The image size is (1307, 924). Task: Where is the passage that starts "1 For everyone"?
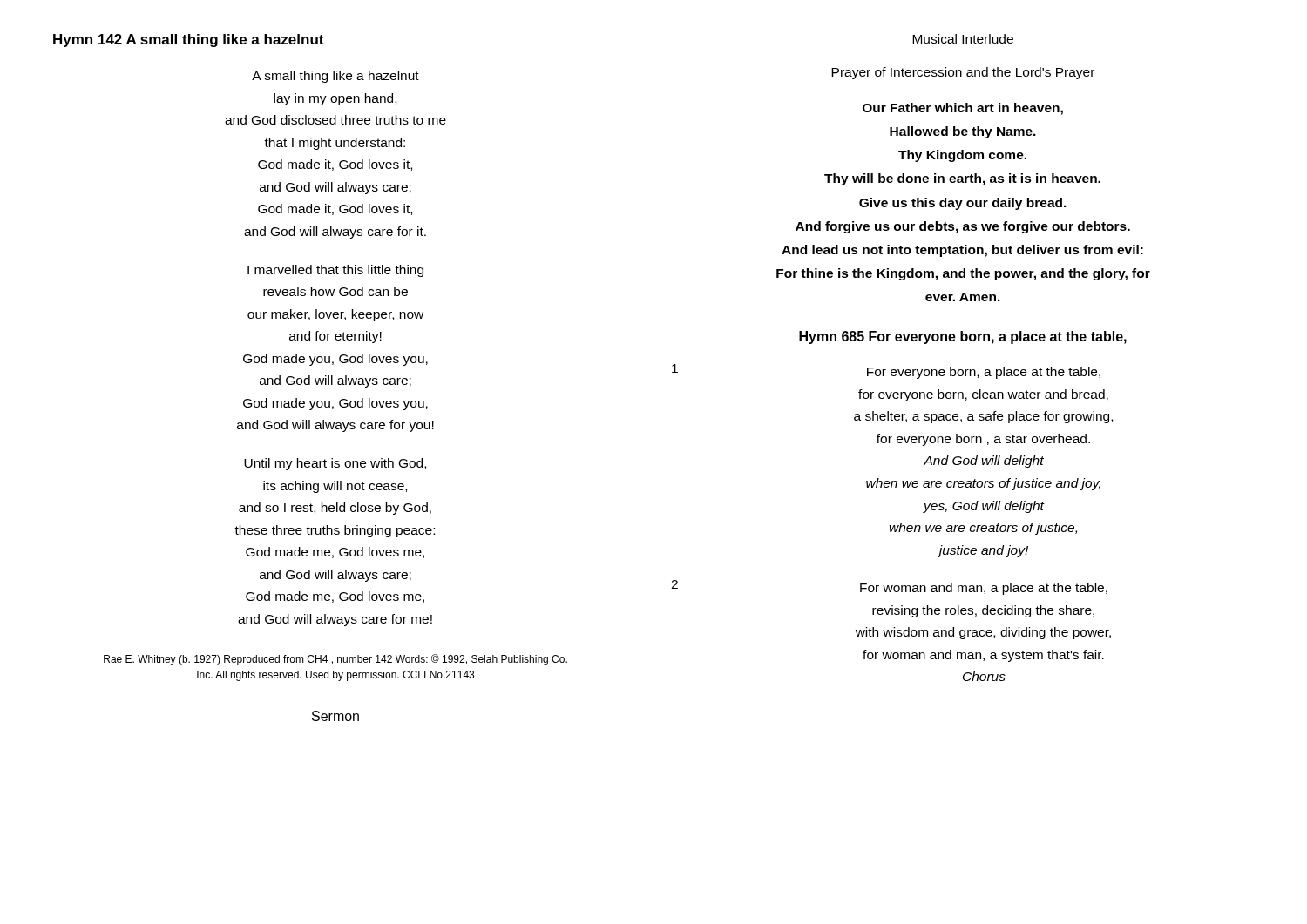click(x=963, y=461)
